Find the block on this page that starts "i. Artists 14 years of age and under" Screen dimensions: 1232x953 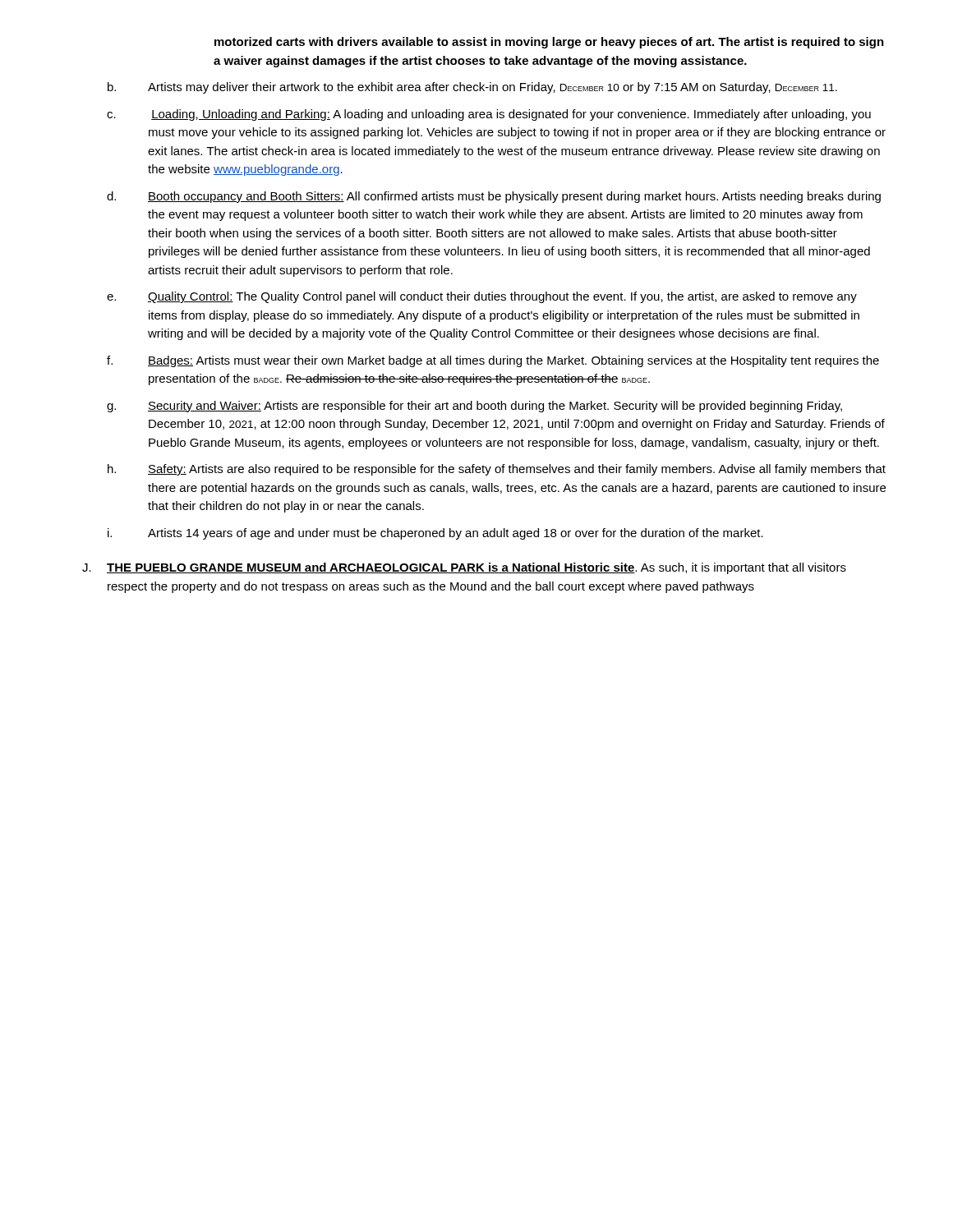point(485,533)
